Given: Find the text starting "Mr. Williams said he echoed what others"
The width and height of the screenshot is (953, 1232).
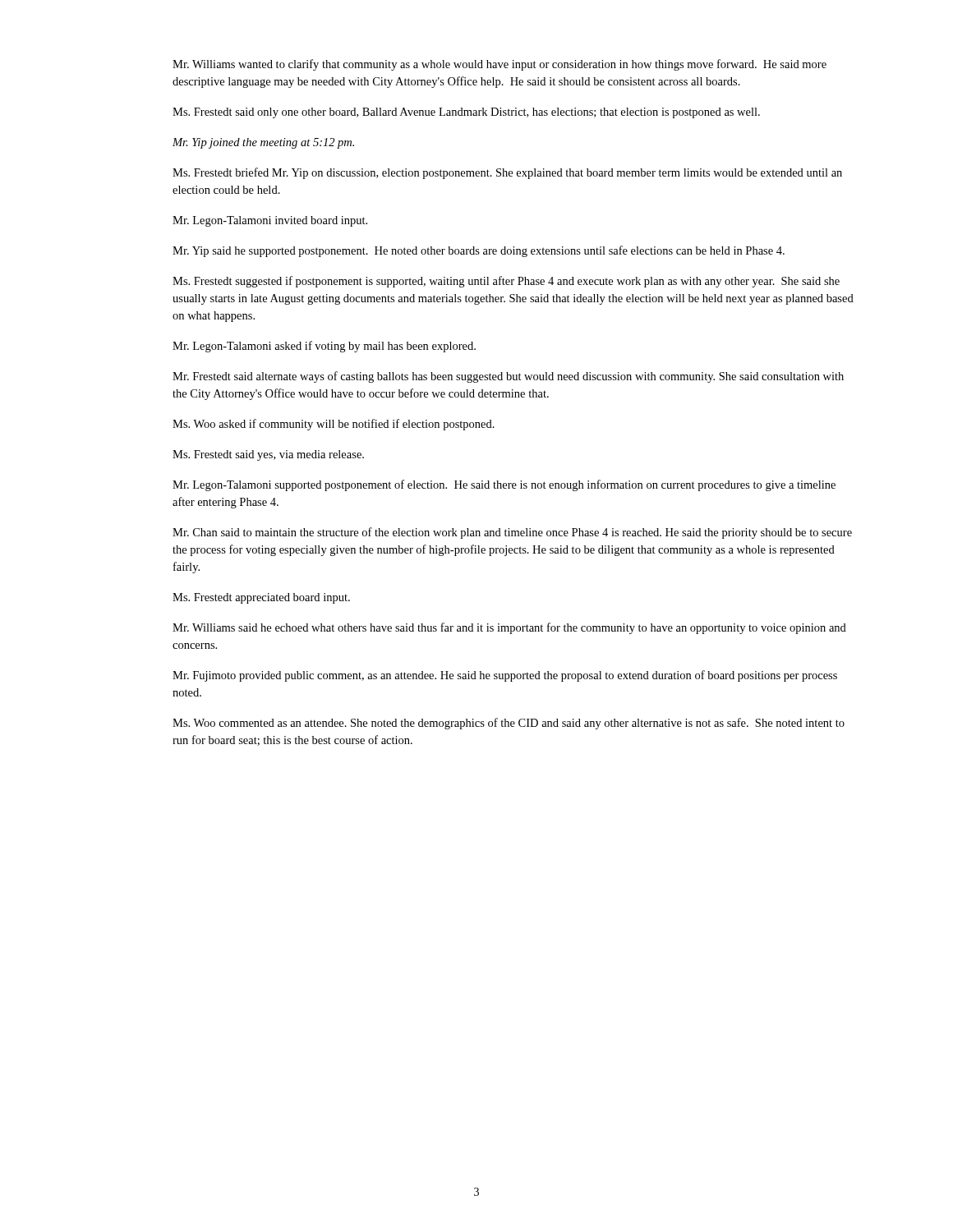Looking at the screenshot, I should [x=509, y=636].
